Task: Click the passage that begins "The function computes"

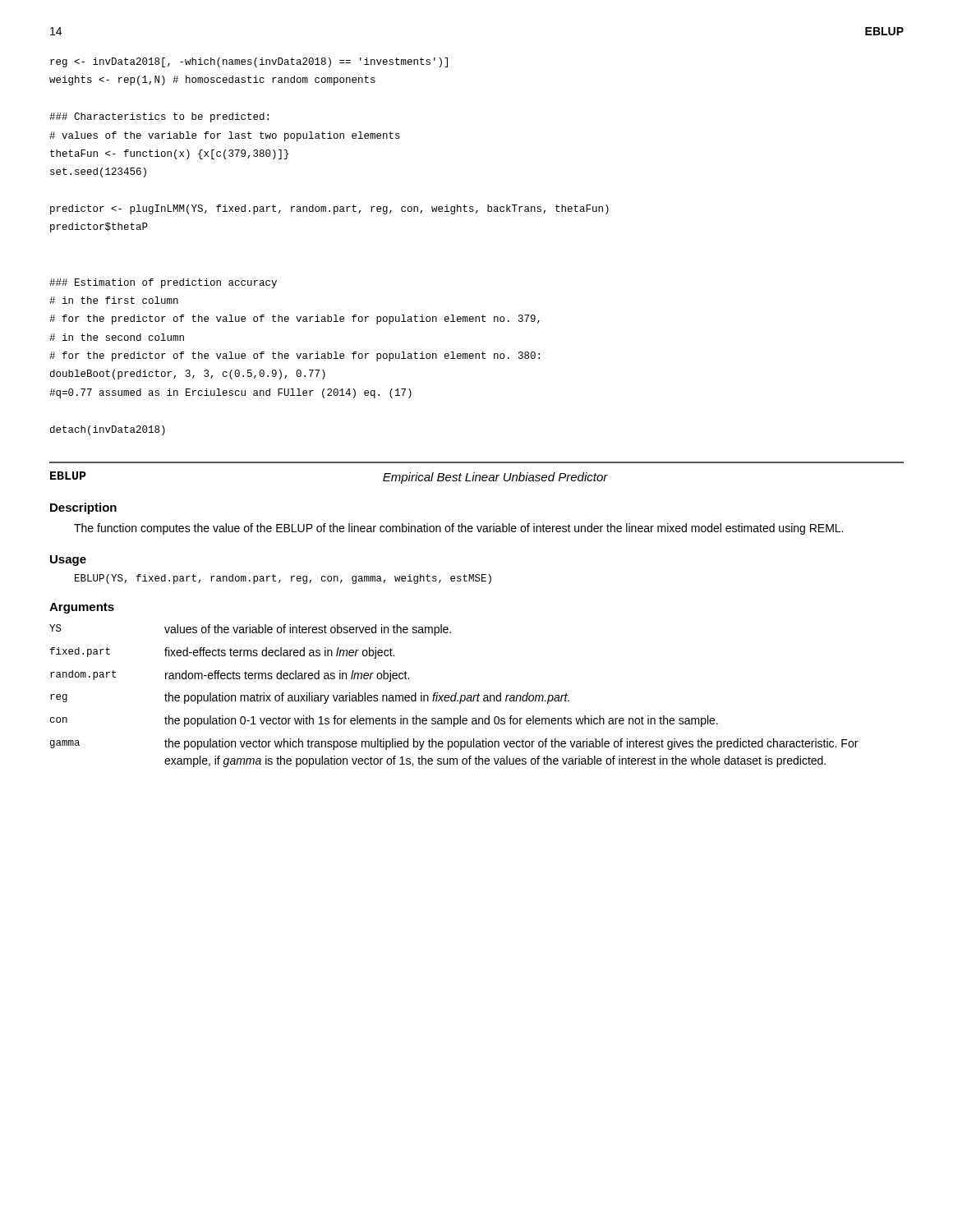Action: tap(459, 528)
